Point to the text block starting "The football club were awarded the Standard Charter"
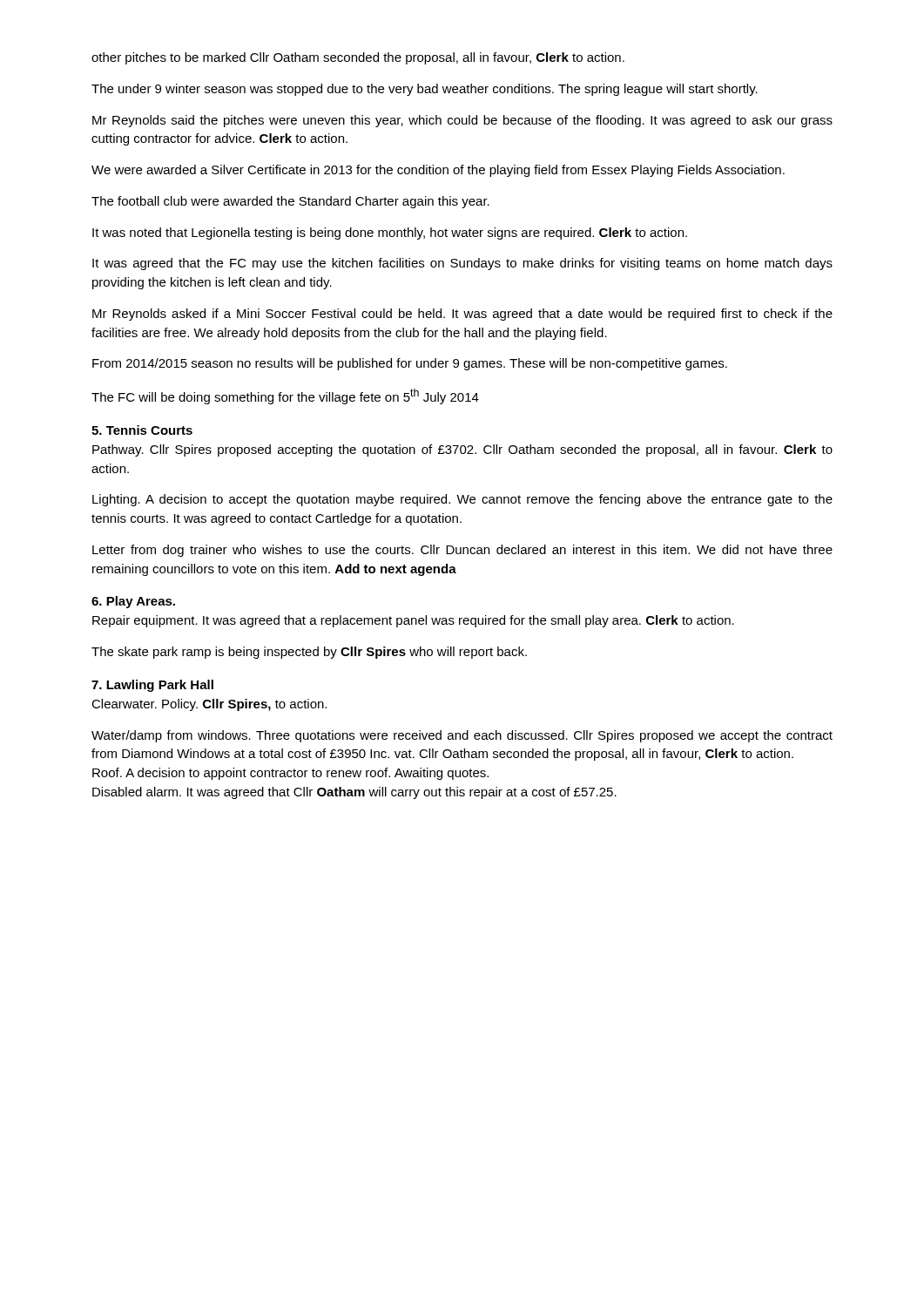This screenshot has width=924, height=1307. point(291,201)
